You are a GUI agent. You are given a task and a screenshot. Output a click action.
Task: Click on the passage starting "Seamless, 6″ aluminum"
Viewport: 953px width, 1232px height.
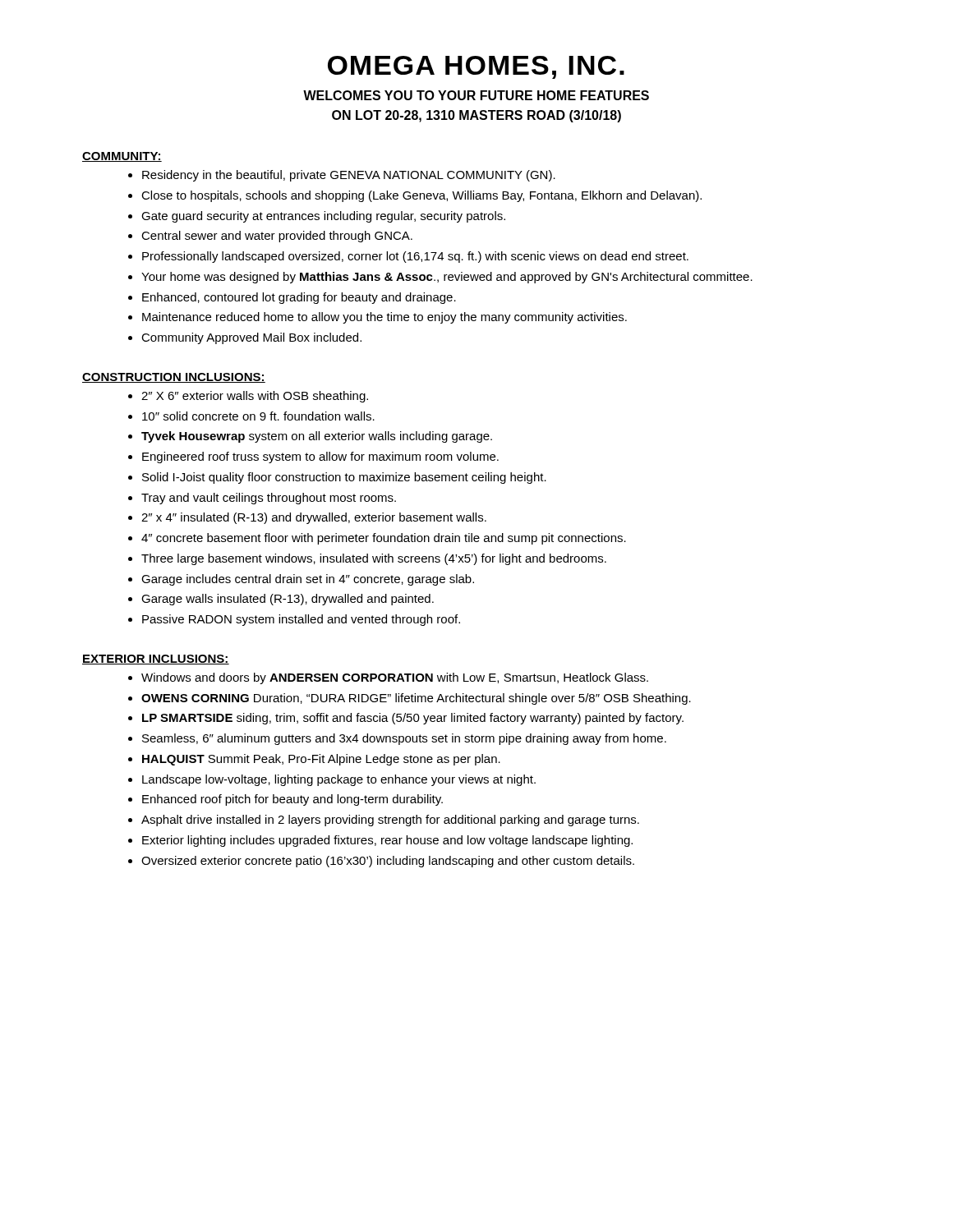tap(404, 738)
